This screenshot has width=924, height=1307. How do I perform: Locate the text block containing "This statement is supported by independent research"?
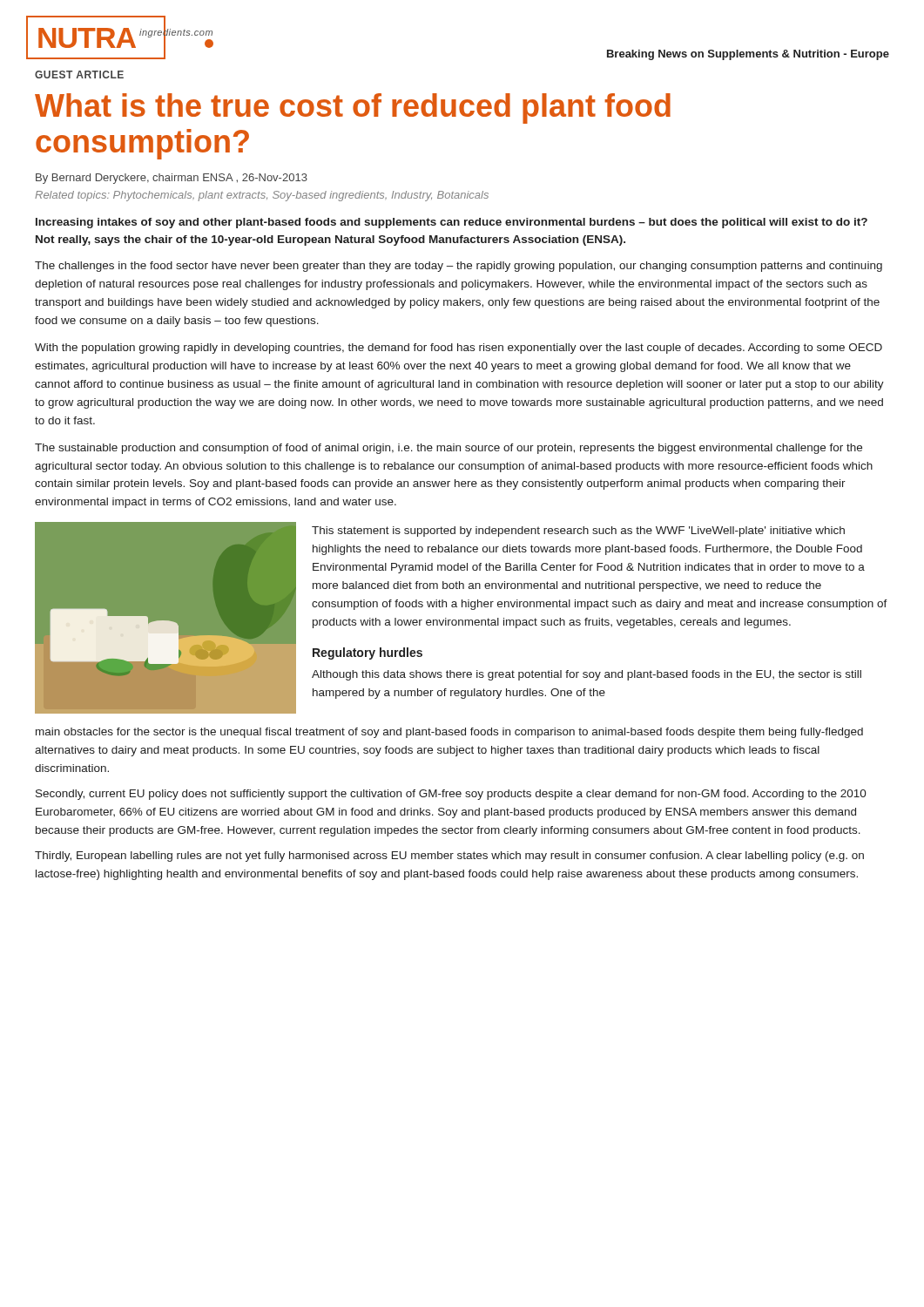599,576
